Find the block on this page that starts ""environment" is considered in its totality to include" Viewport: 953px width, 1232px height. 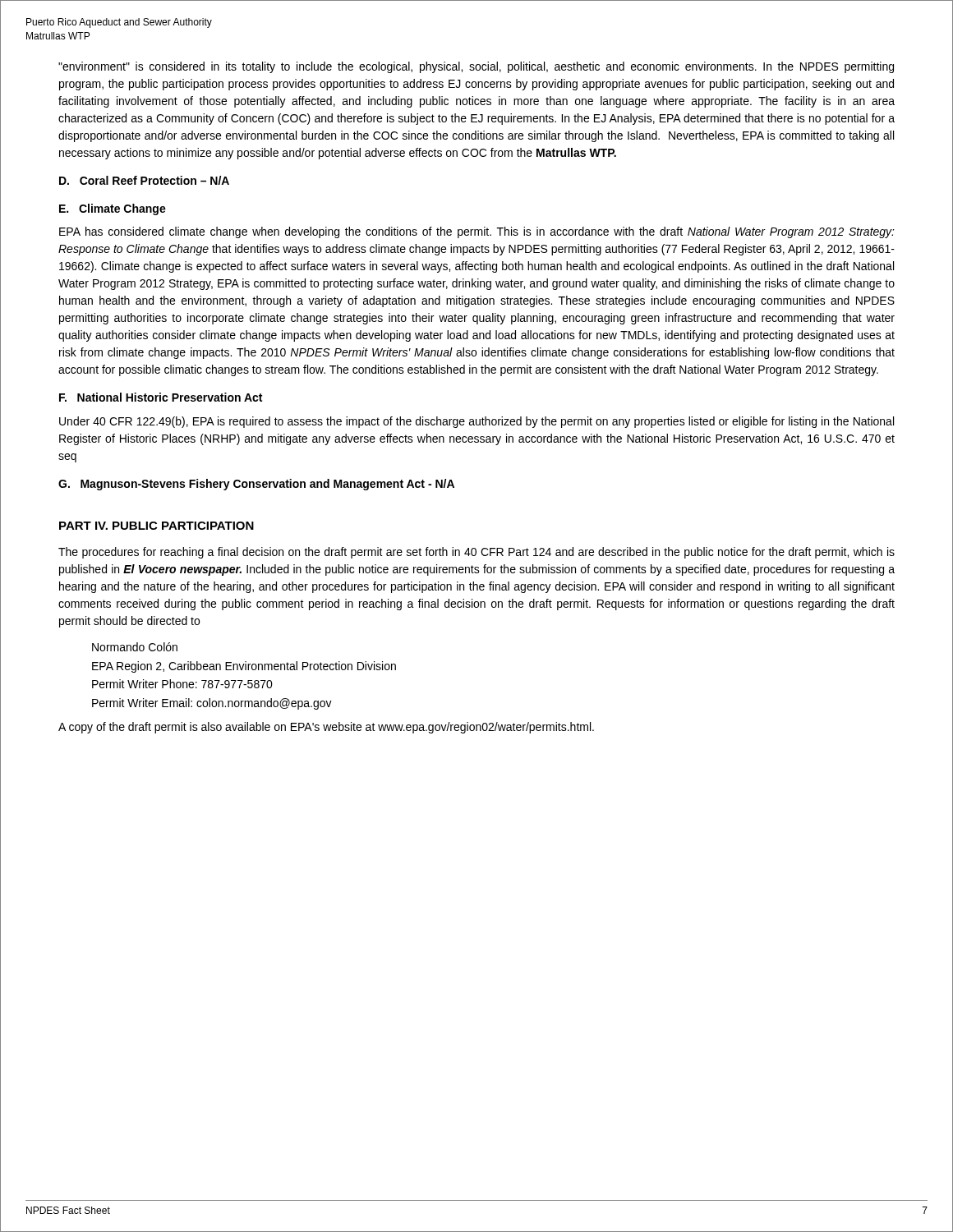476,110
